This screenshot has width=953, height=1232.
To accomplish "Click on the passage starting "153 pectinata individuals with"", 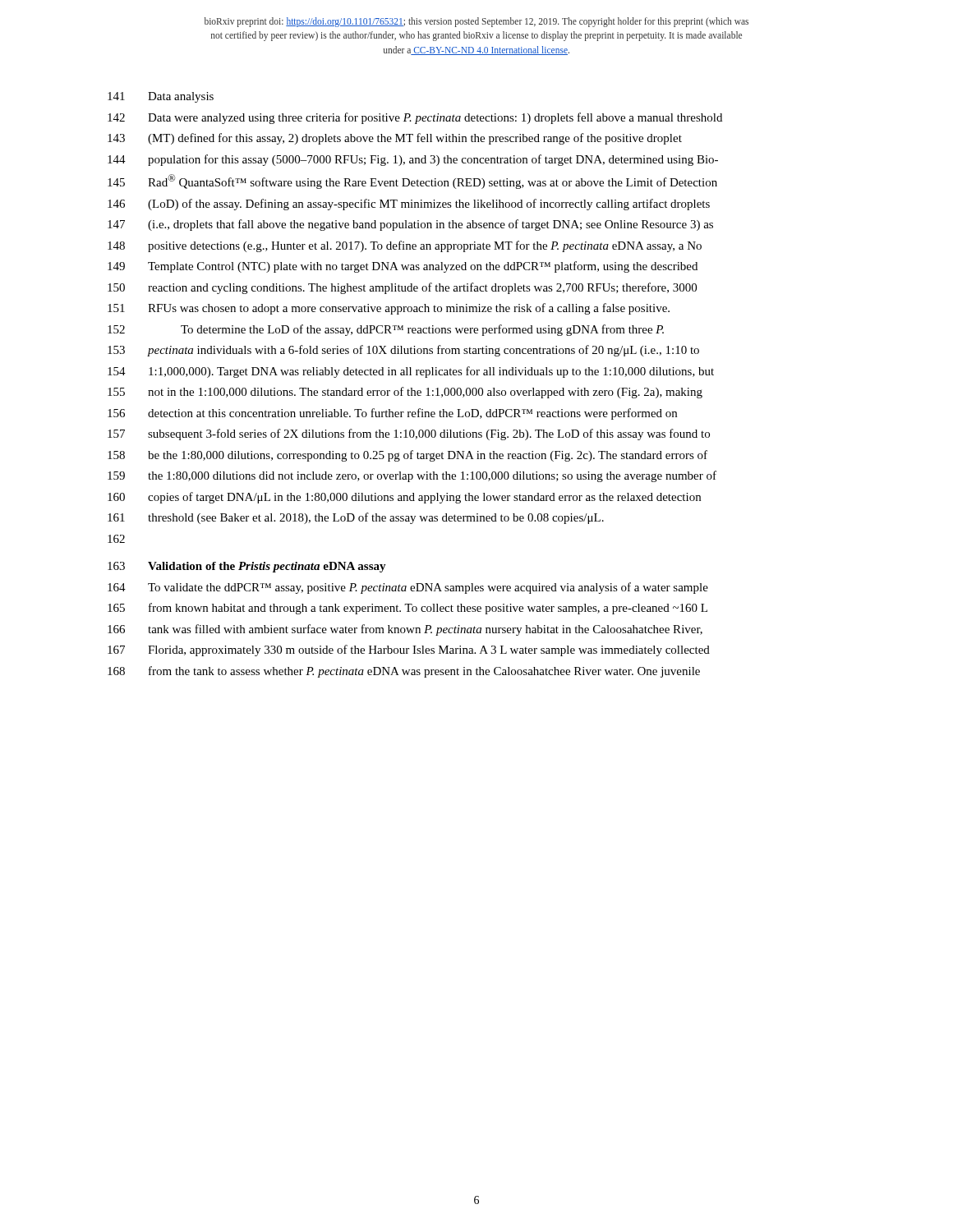I will (x=481, y=351).
